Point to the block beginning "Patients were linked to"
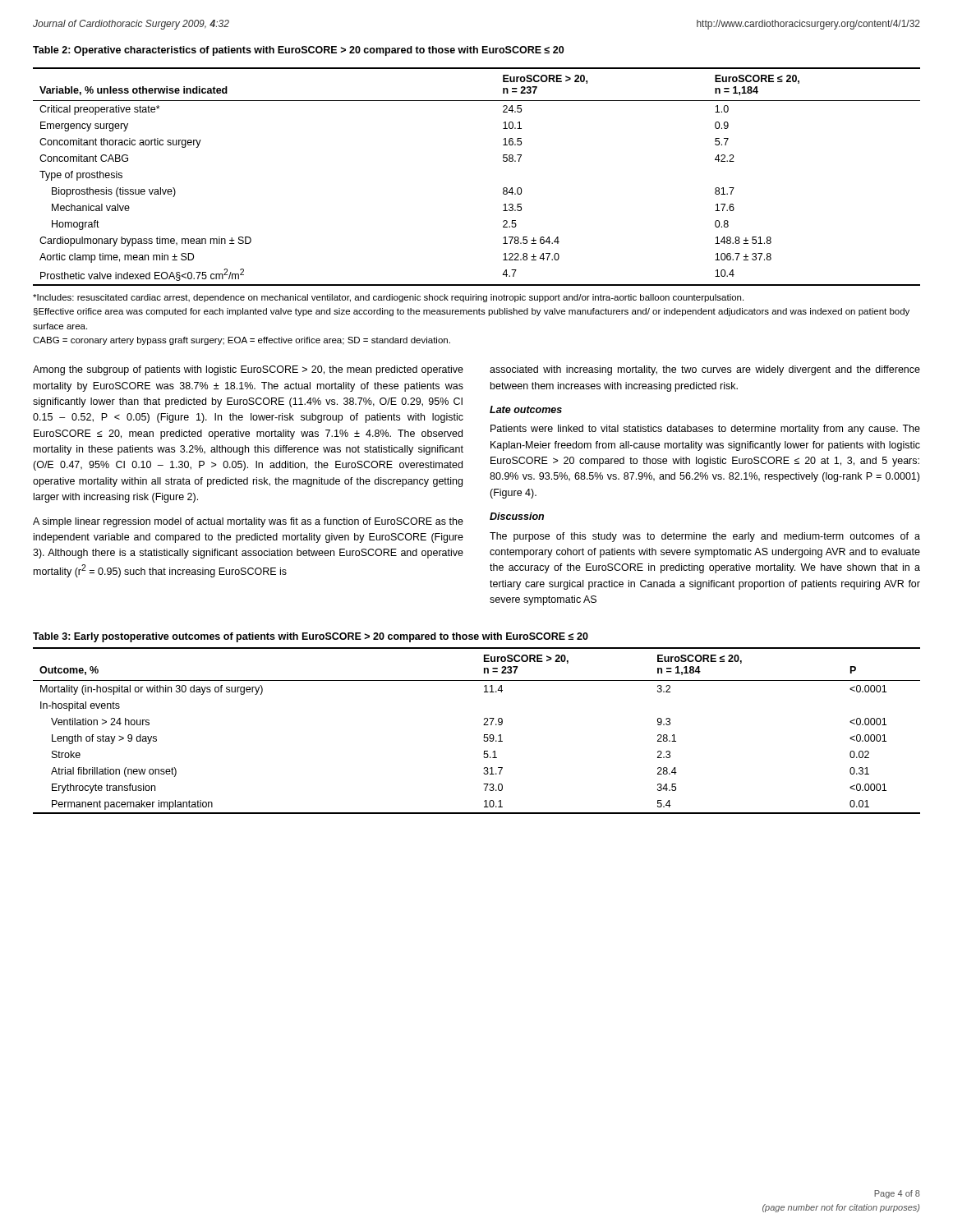Viewport: 953px width, 1232px height. coord(705,461)
